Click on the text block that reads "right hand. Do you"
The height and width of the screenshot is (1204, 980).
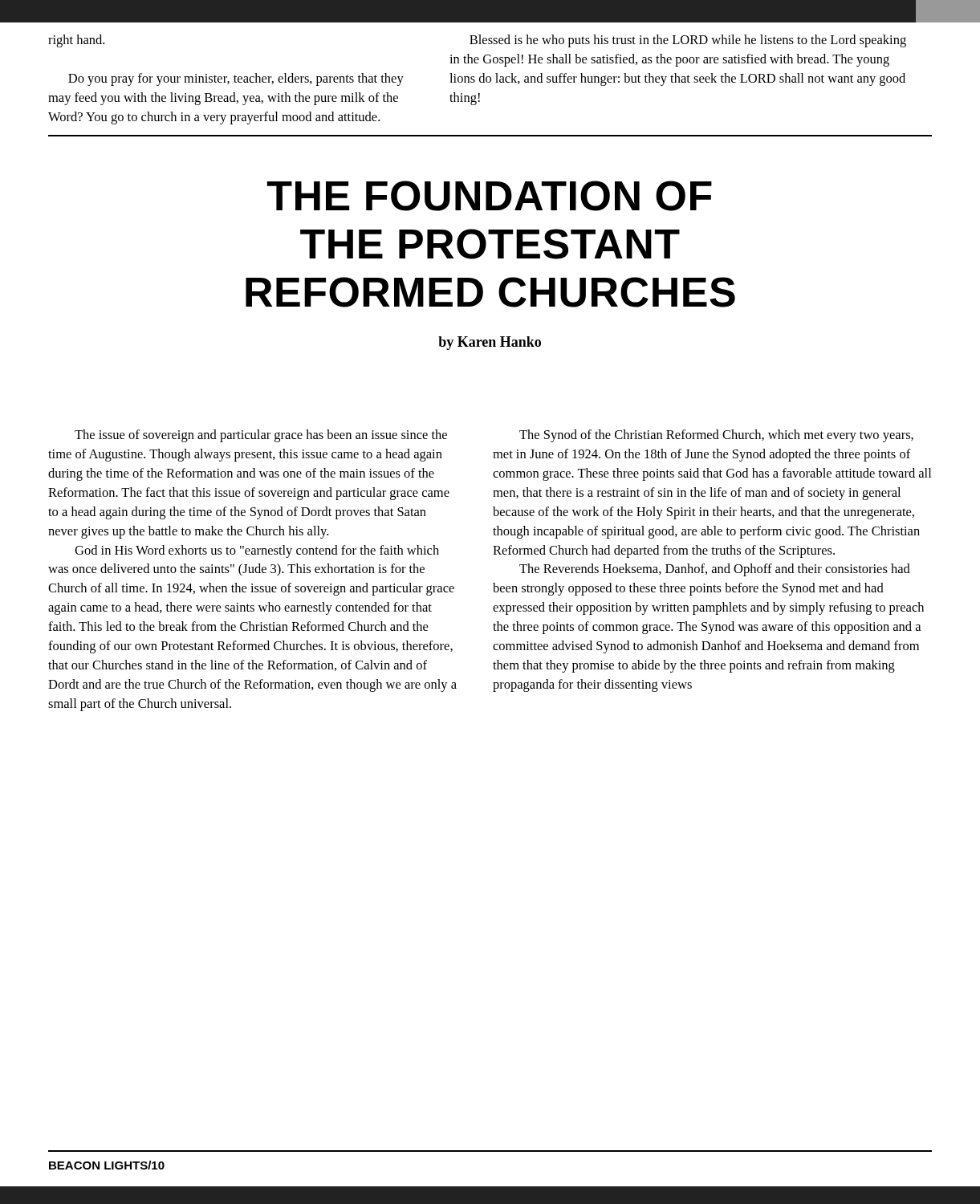[x=226, y=78]
